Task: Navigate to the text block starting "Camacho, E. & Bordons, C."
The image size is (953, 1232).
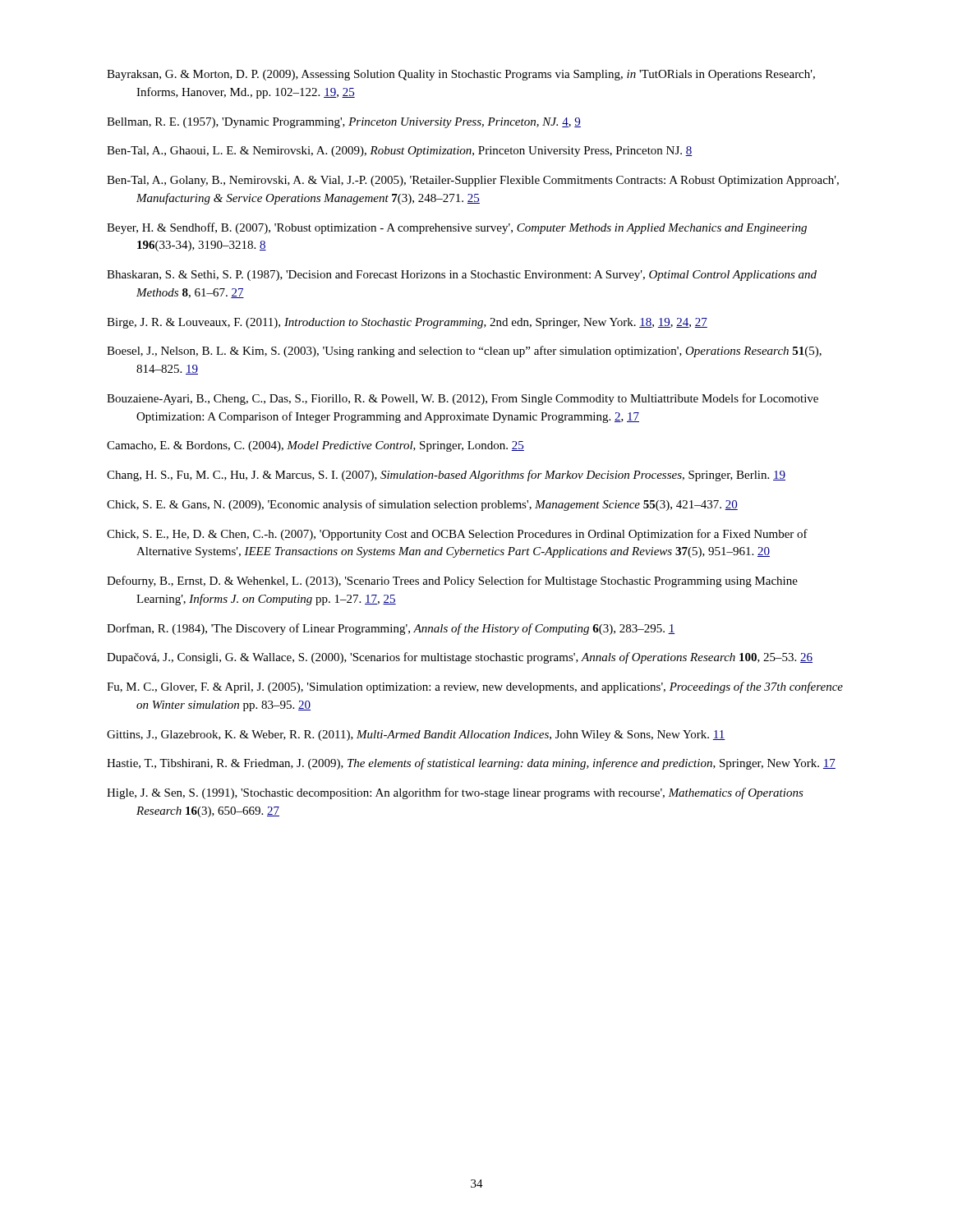Action: click(x=315, y=445)
